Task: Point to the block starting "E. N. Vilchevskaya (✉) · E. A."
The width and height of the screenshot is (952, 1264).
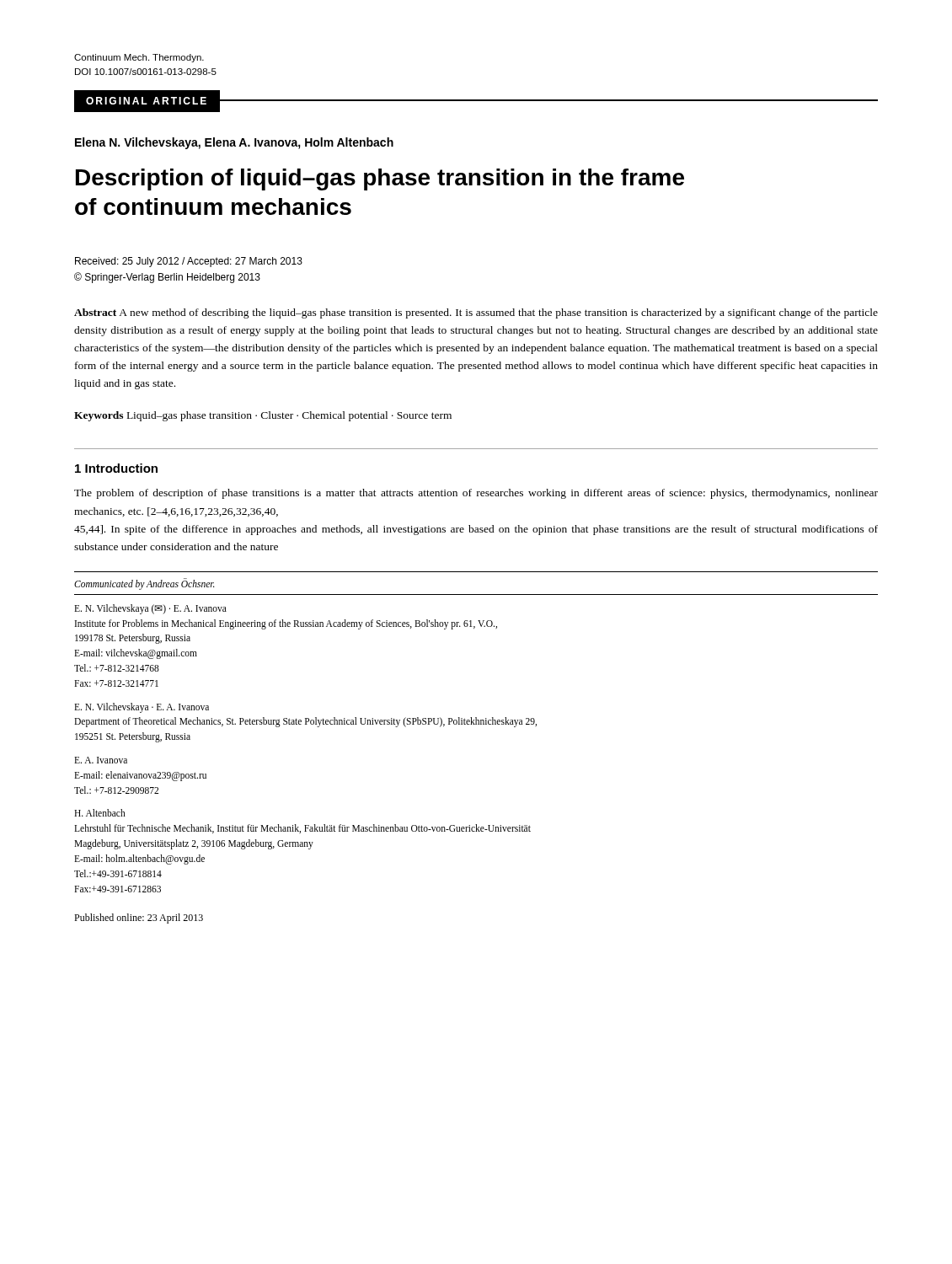Action: (x=150, y=609)
